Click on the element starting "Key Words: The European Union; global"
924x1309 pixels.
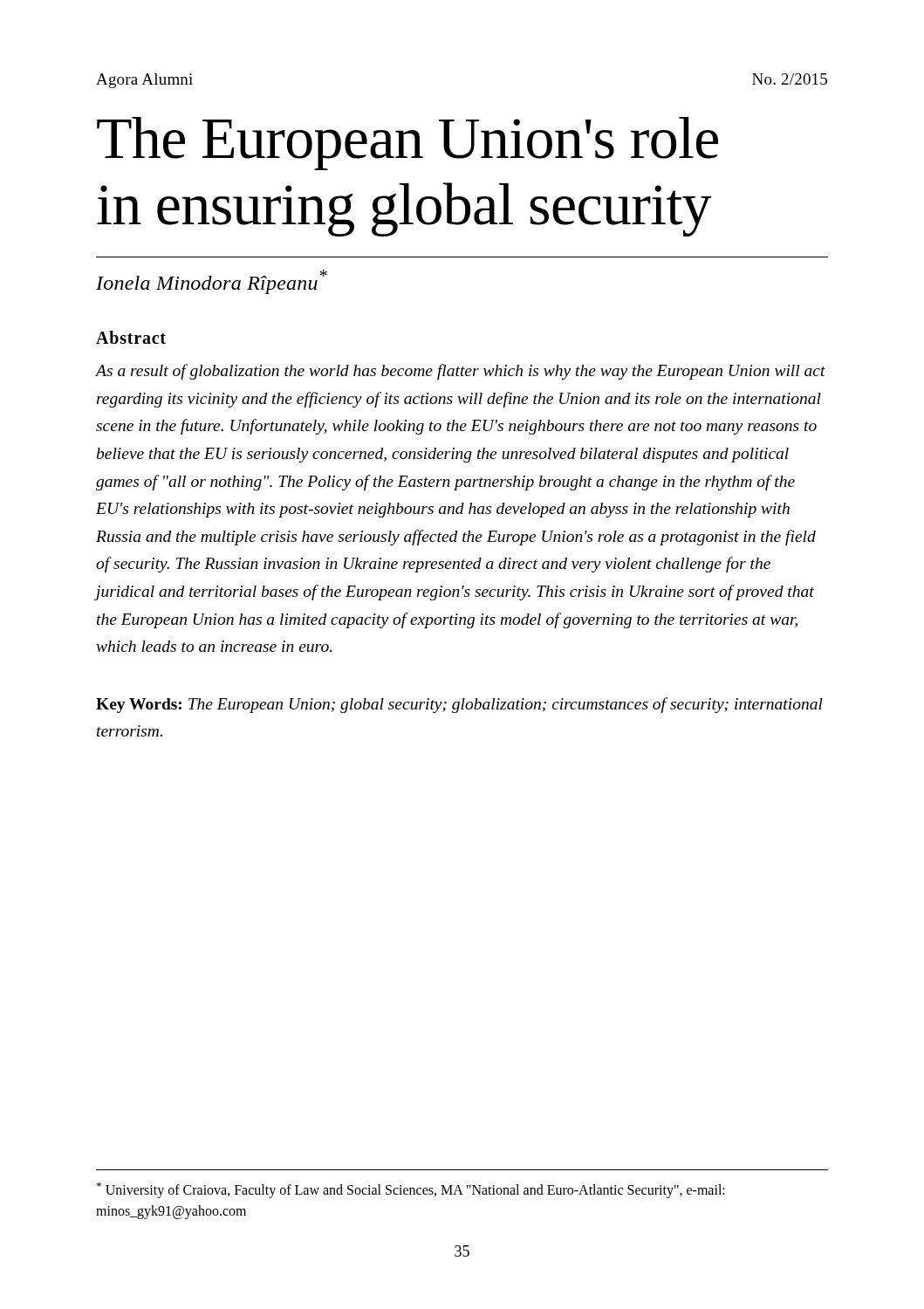tap(459, 717)
